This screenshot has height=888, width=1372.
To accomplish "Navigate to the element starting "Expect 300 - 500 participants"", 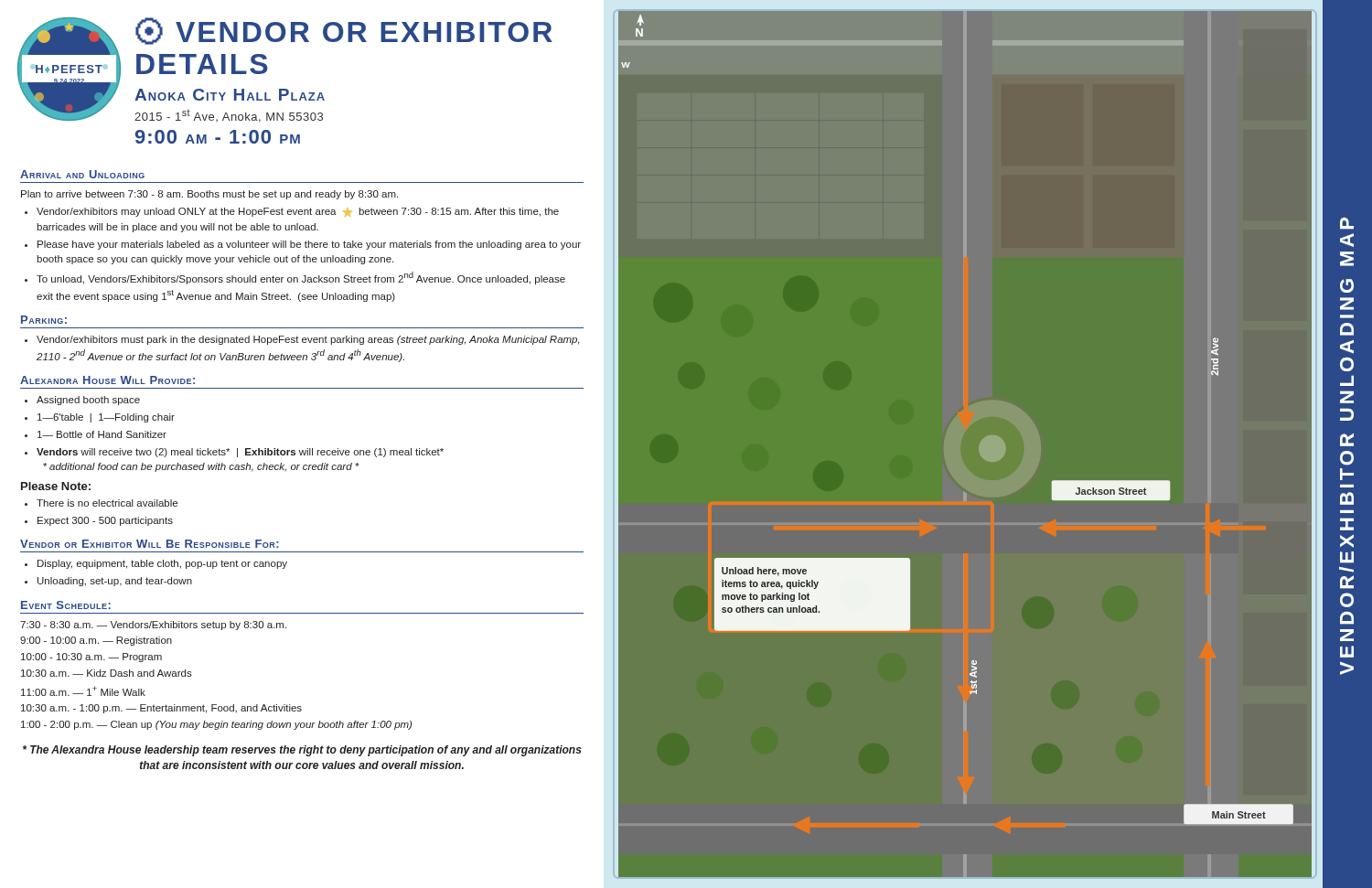I will click(x=105, y=521).
